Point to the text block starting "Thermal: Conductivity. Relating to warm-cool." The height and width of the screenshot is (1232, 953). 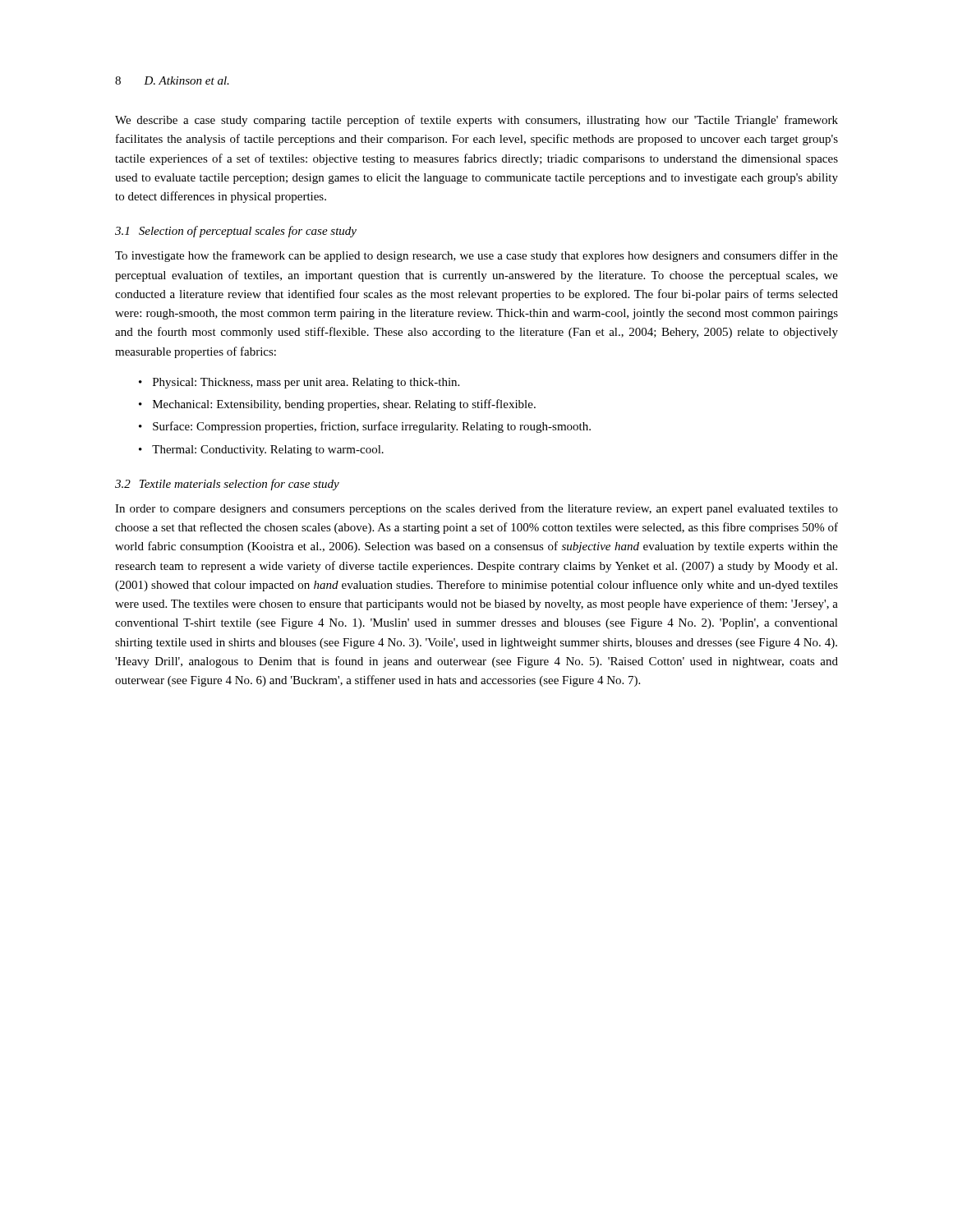click(268, 451)
